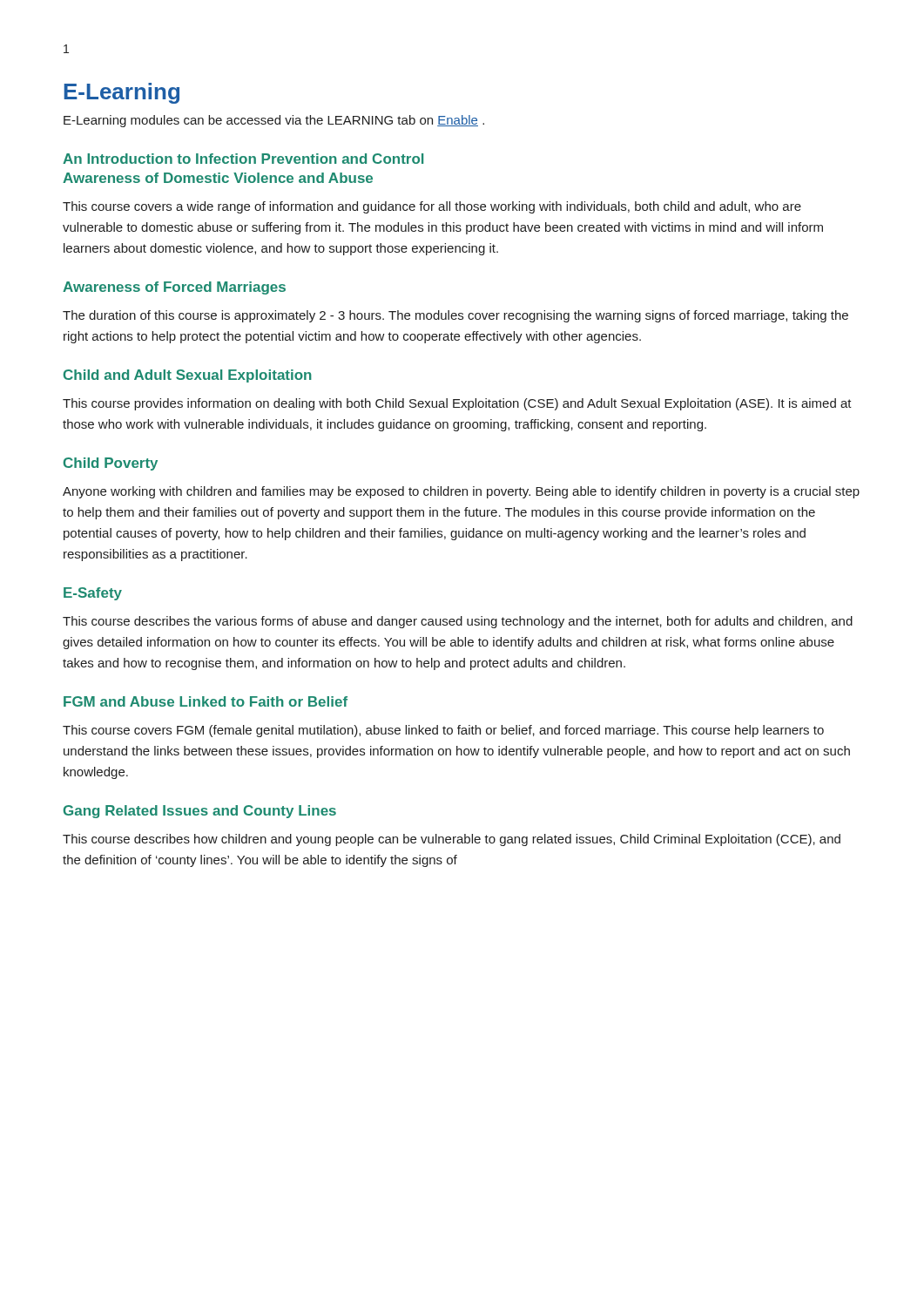The width and height of the screenshot is (924, 1307).
Task: Locate the text "Child Poverty"
Action: click(x=111, y=464)
